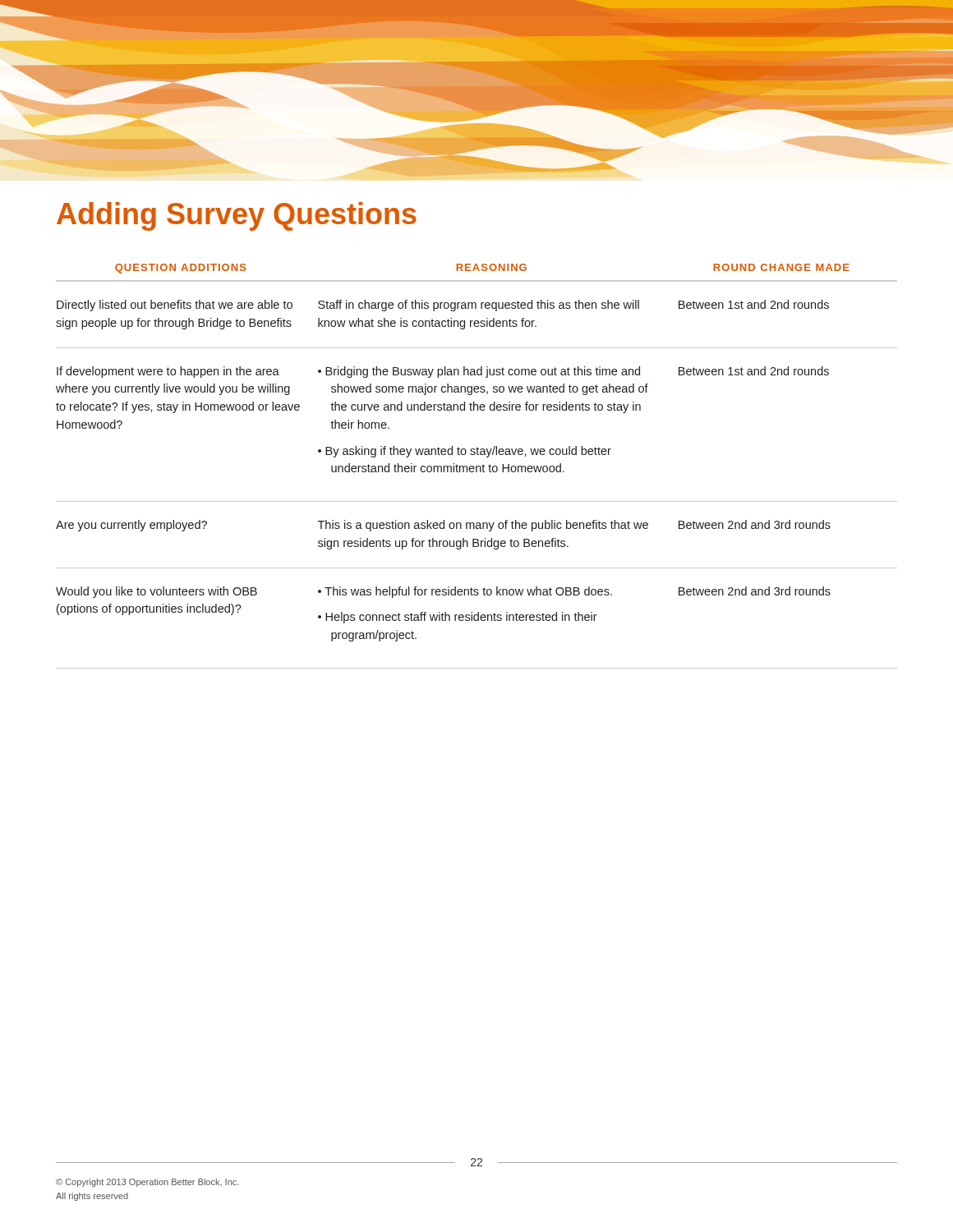This screenshot has width=953, height=1232.
Task: Navigate to the text block starting "Adding Survey Questions"
Action: (x=237, y=214)
